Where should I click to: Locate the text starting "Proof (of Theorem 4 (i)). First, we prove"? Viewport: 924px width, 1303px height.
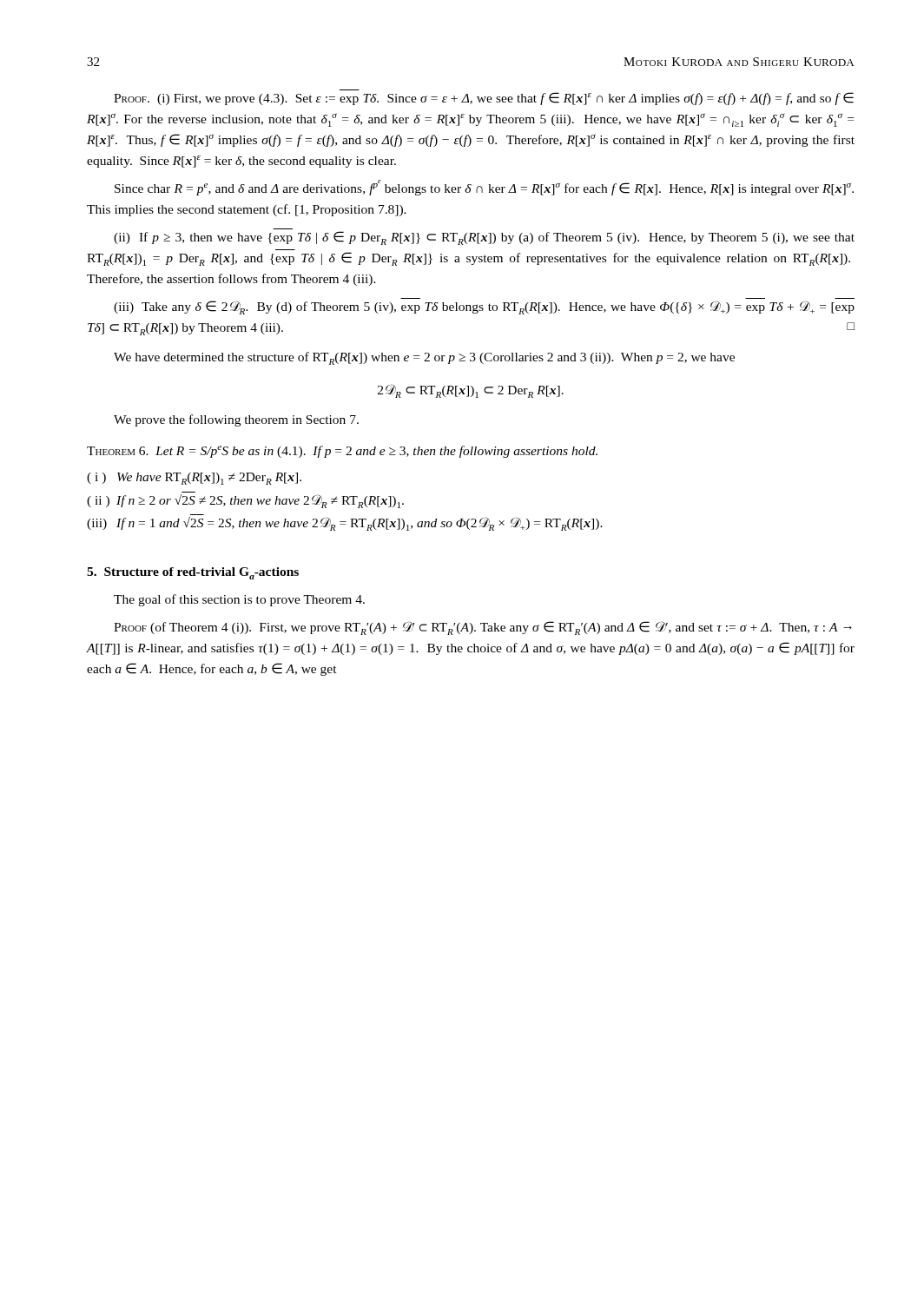(471, 647)
